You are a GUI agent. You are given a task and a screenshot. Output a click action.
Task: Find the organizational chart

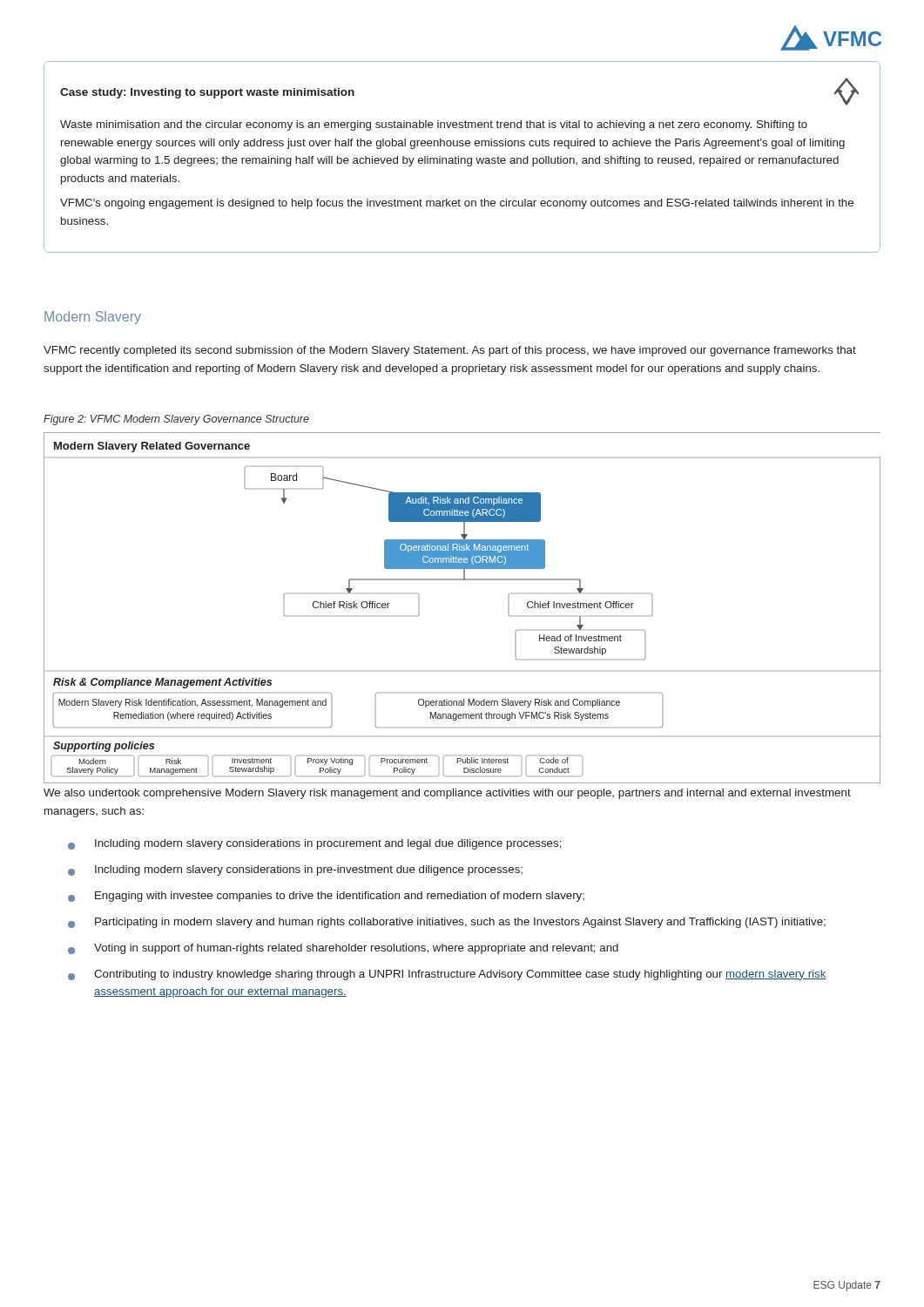462,608
